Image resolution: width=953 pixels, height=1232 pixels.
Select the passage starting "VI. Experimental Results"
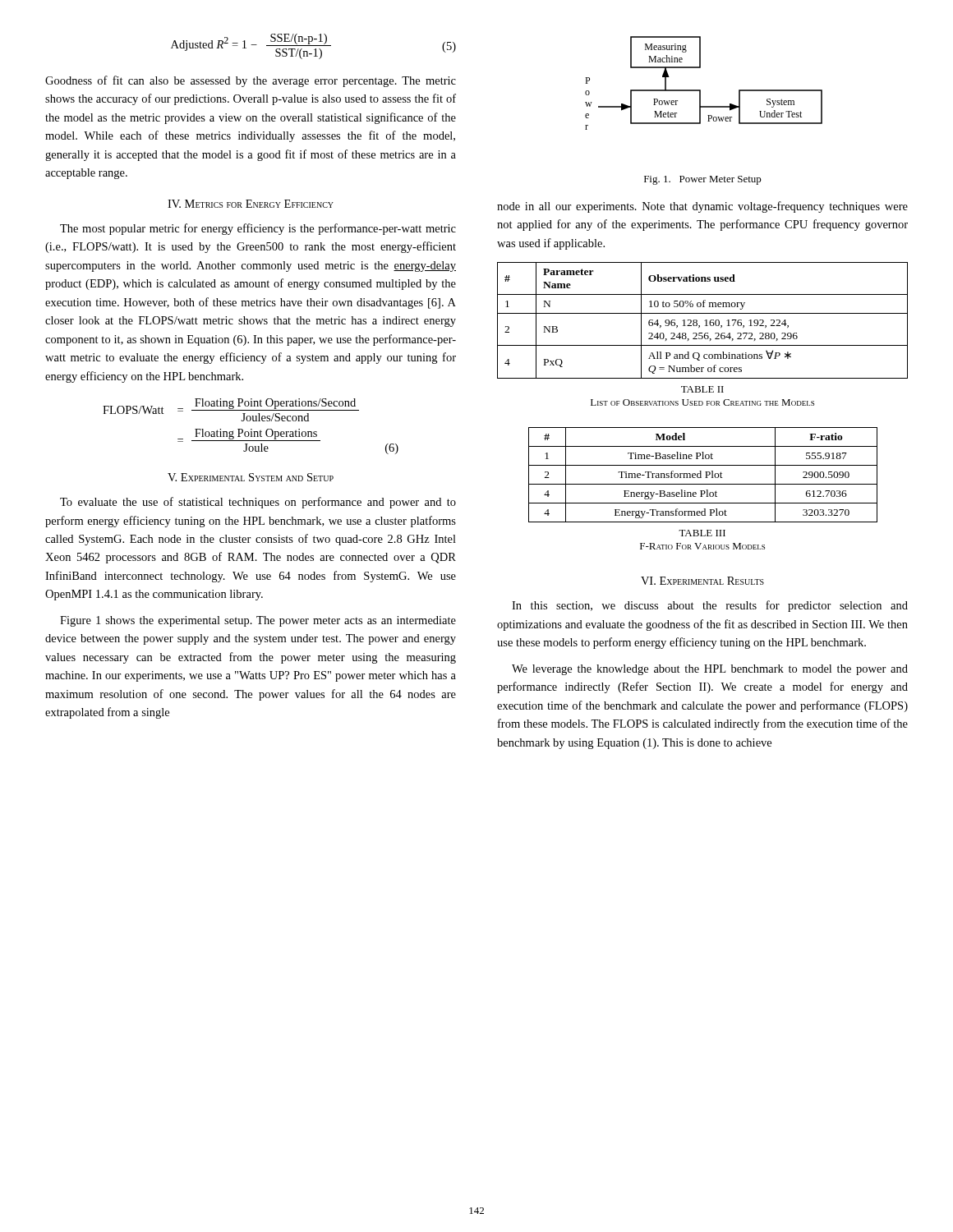[x=702, y=581]
